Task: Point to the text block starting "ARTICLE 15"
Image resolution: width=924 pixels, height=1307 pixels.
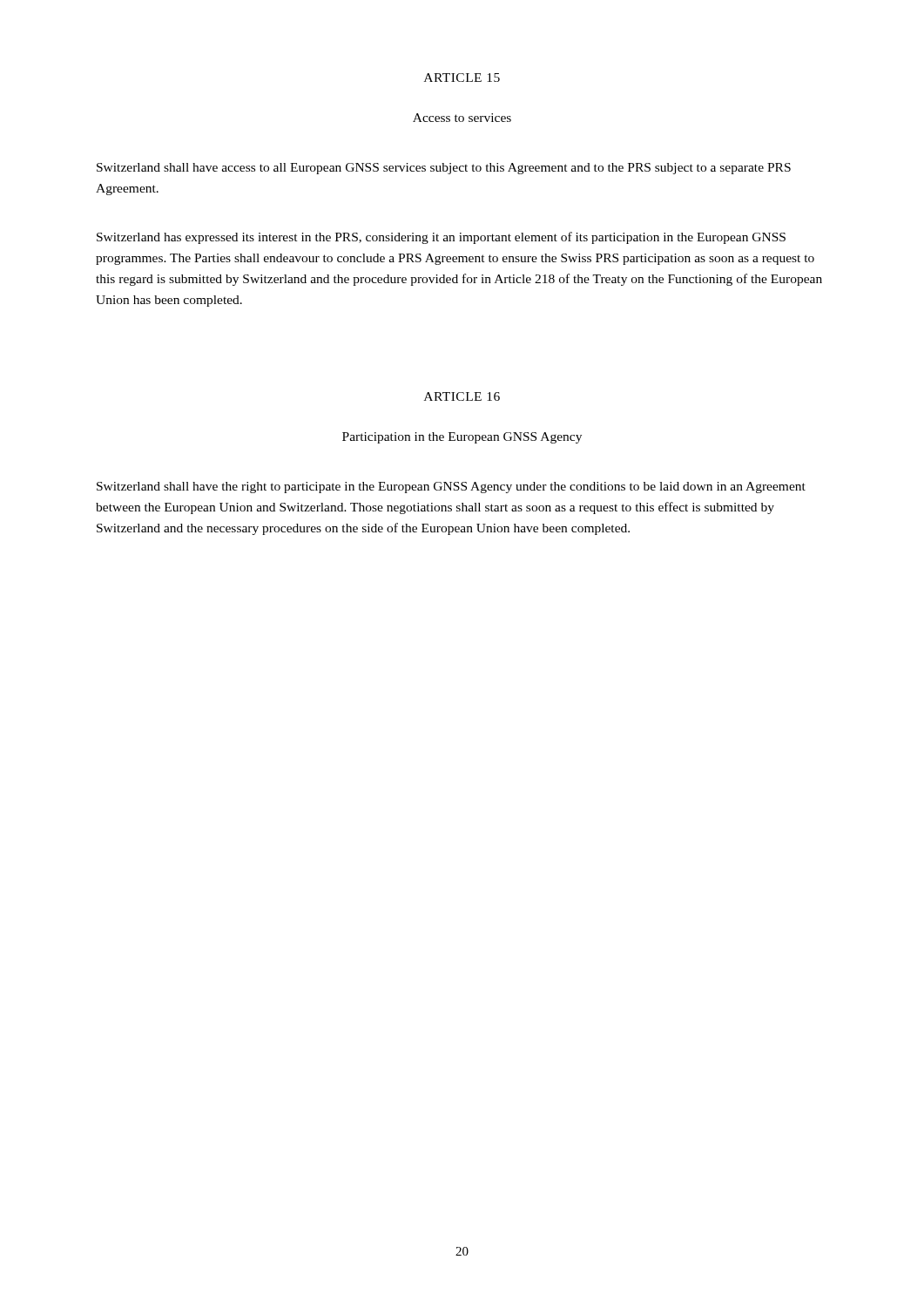Action: click(462, 77)
